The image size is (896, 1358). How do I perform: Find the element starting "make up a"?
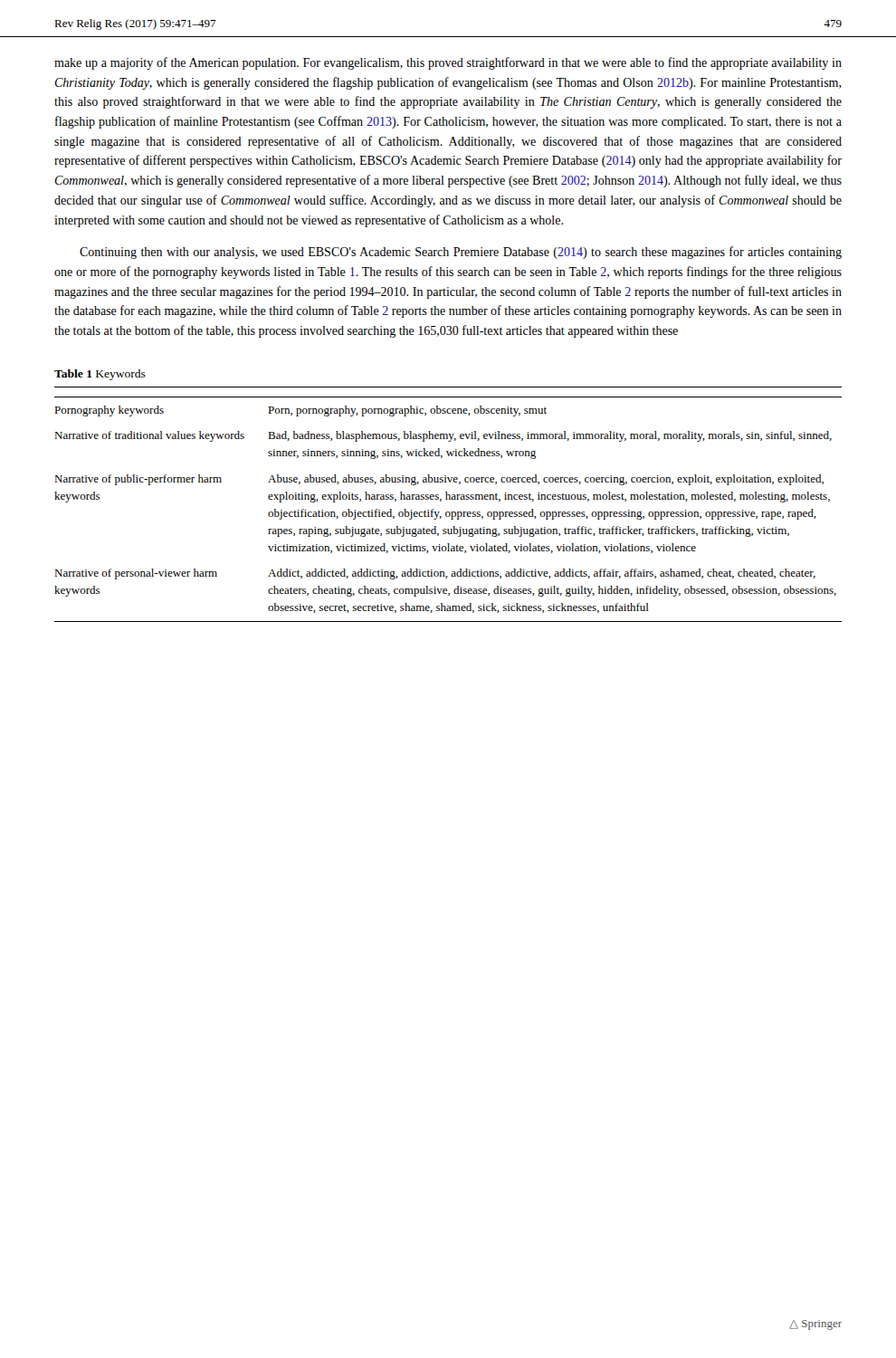click(x=448, y=142)
